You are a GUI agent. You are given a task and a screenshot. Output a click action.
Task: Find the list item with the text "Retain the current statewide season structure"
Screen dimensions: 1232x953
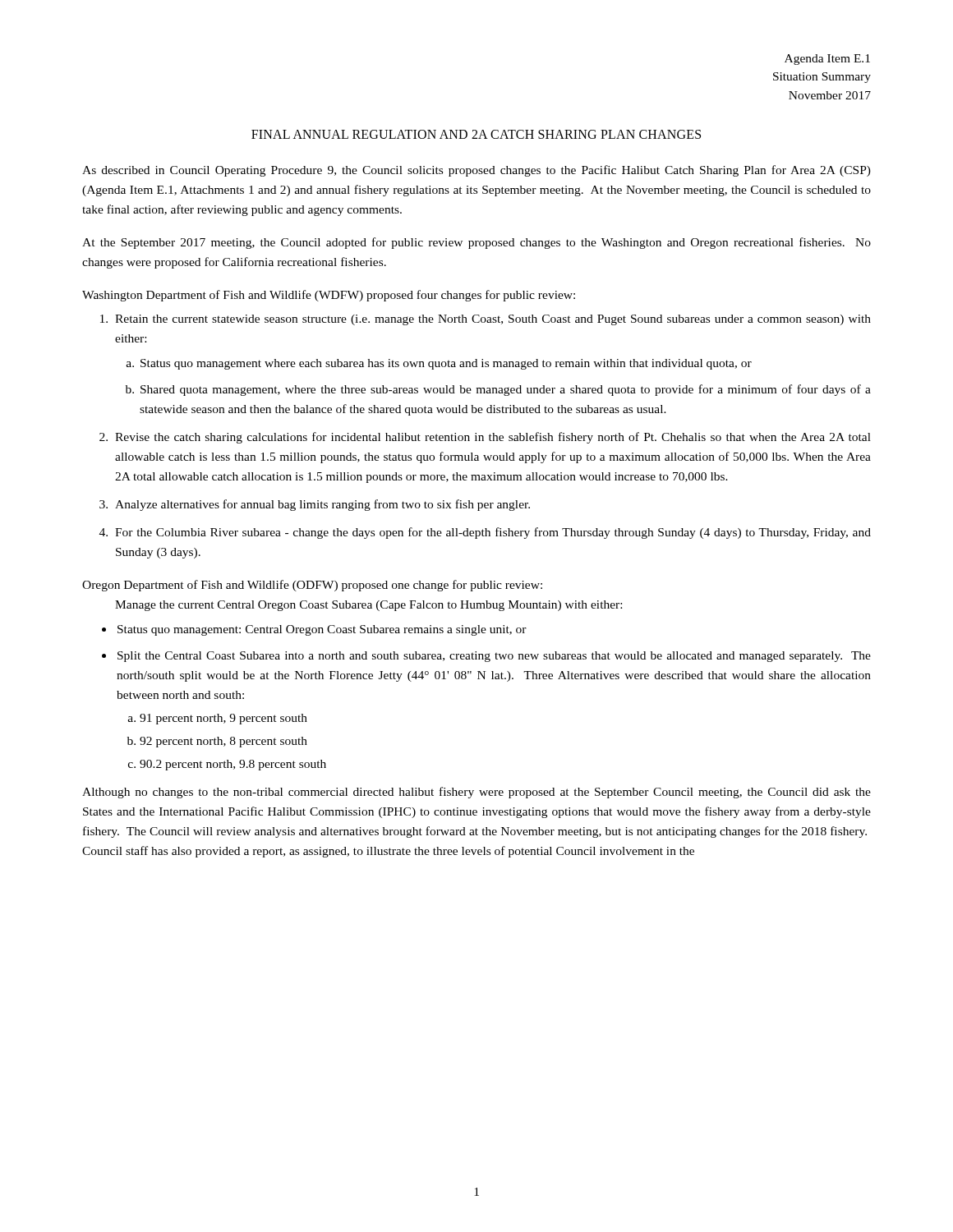[x=491, y=363]
